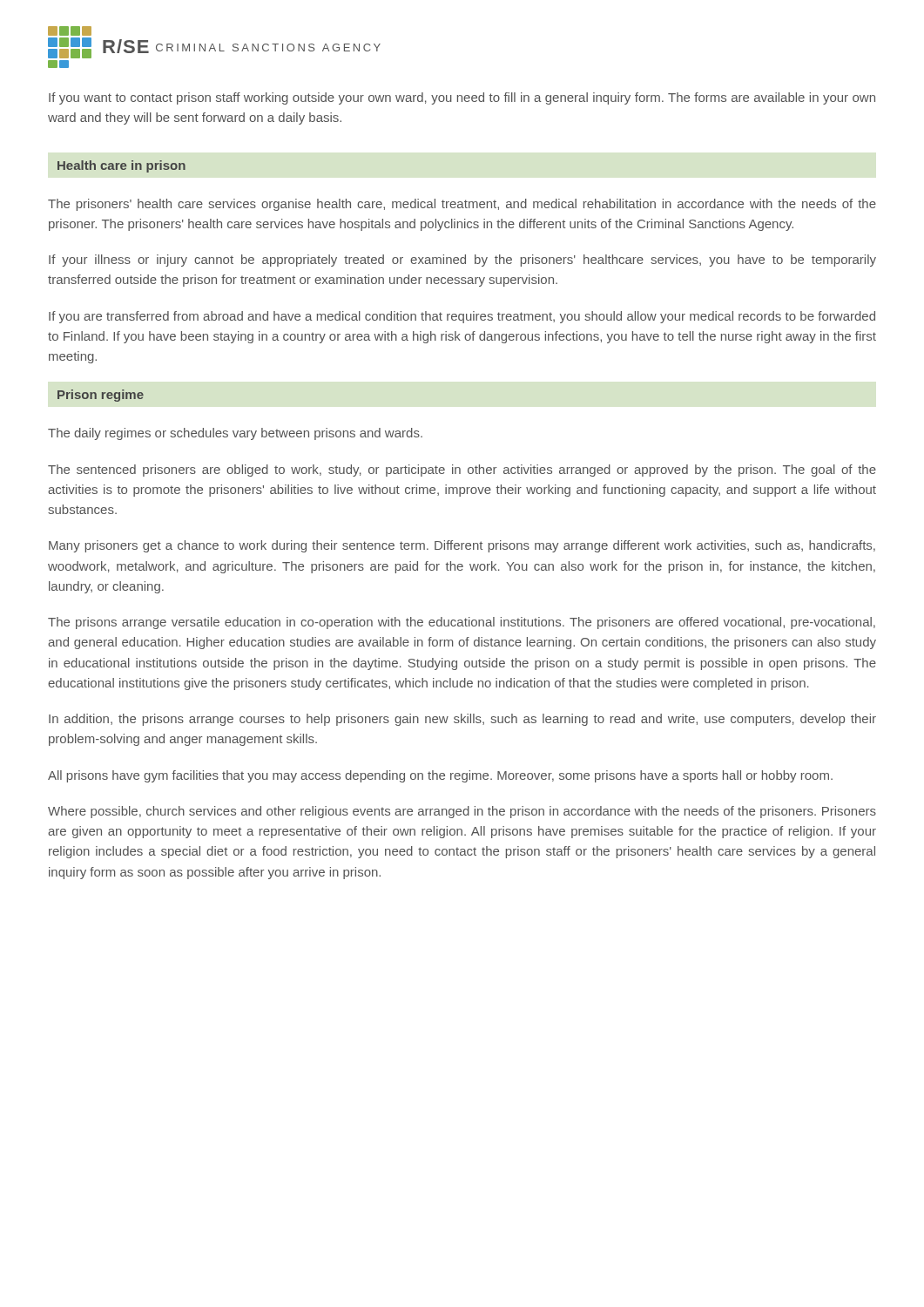The width and height of the screenshot is (924, 1307).
Task: Find the element starting "In addition, the prisons arrange courses to help"
Action: click(x=462, y=729)
